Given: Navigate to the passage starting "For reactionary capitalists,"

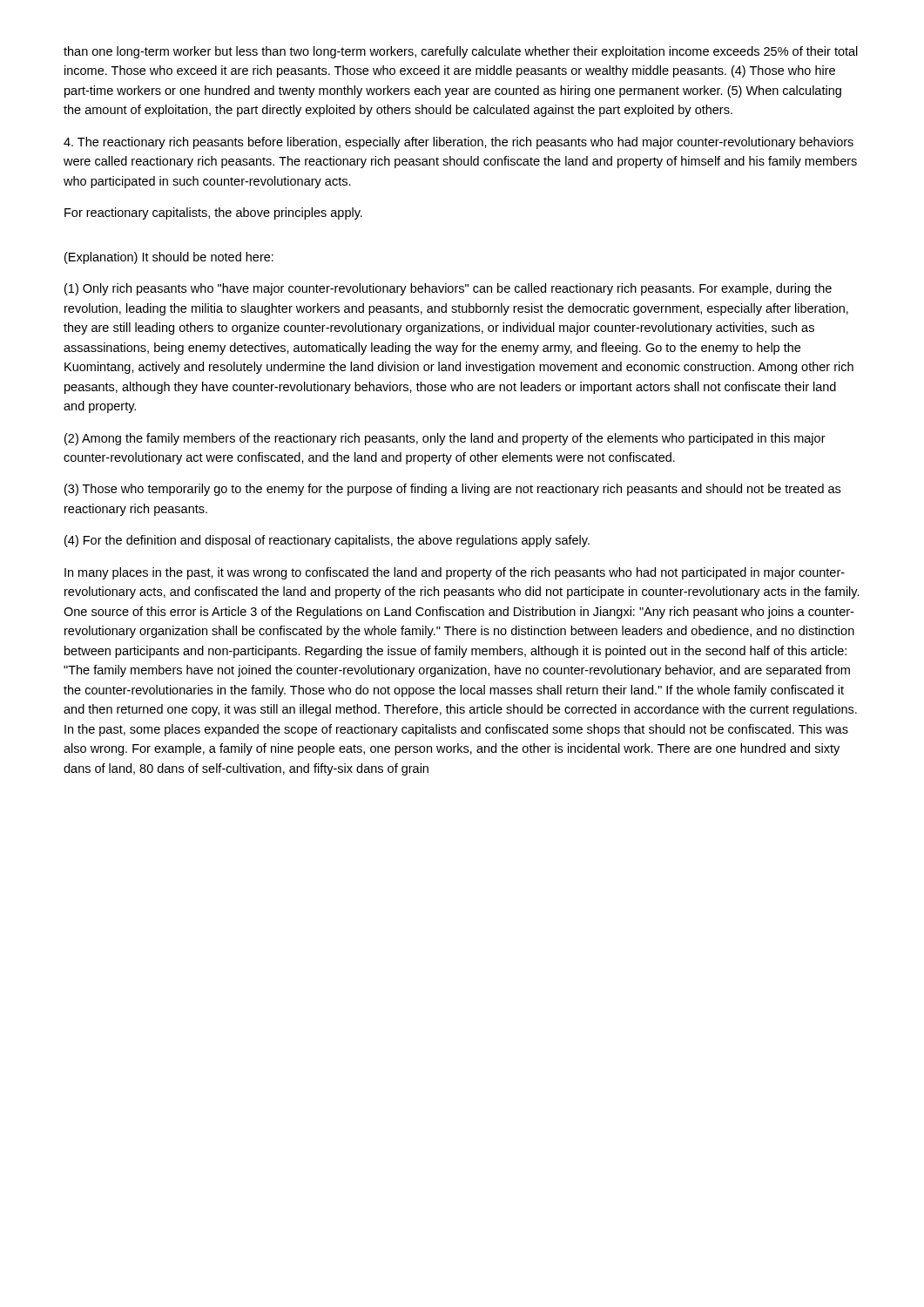Looking at the screenshot, I should coord(213,213).
